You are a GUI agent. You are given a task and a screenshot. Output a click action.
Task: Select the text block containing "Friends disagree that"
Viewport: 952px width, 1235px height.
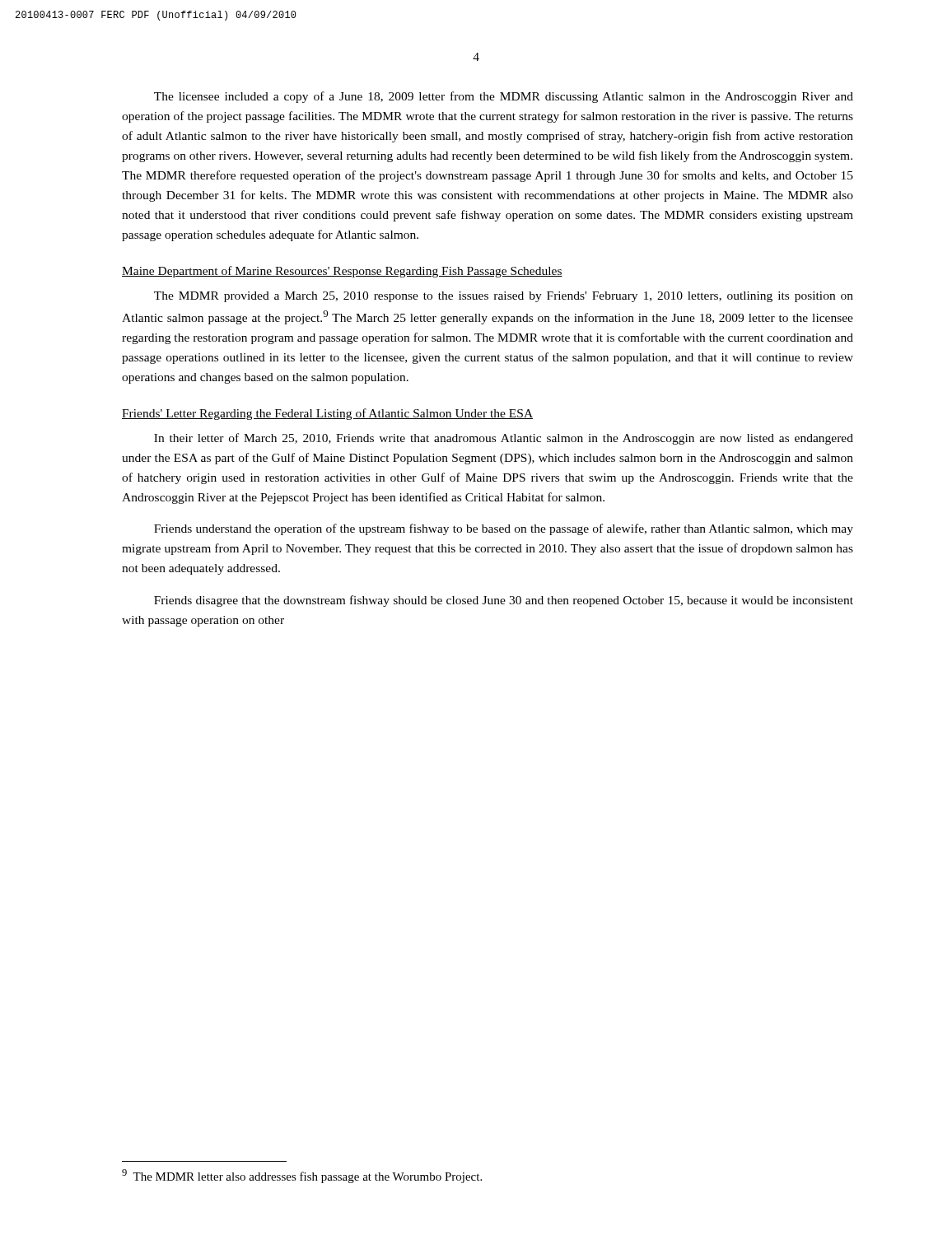pyautogui.click(x=488, y=609)
